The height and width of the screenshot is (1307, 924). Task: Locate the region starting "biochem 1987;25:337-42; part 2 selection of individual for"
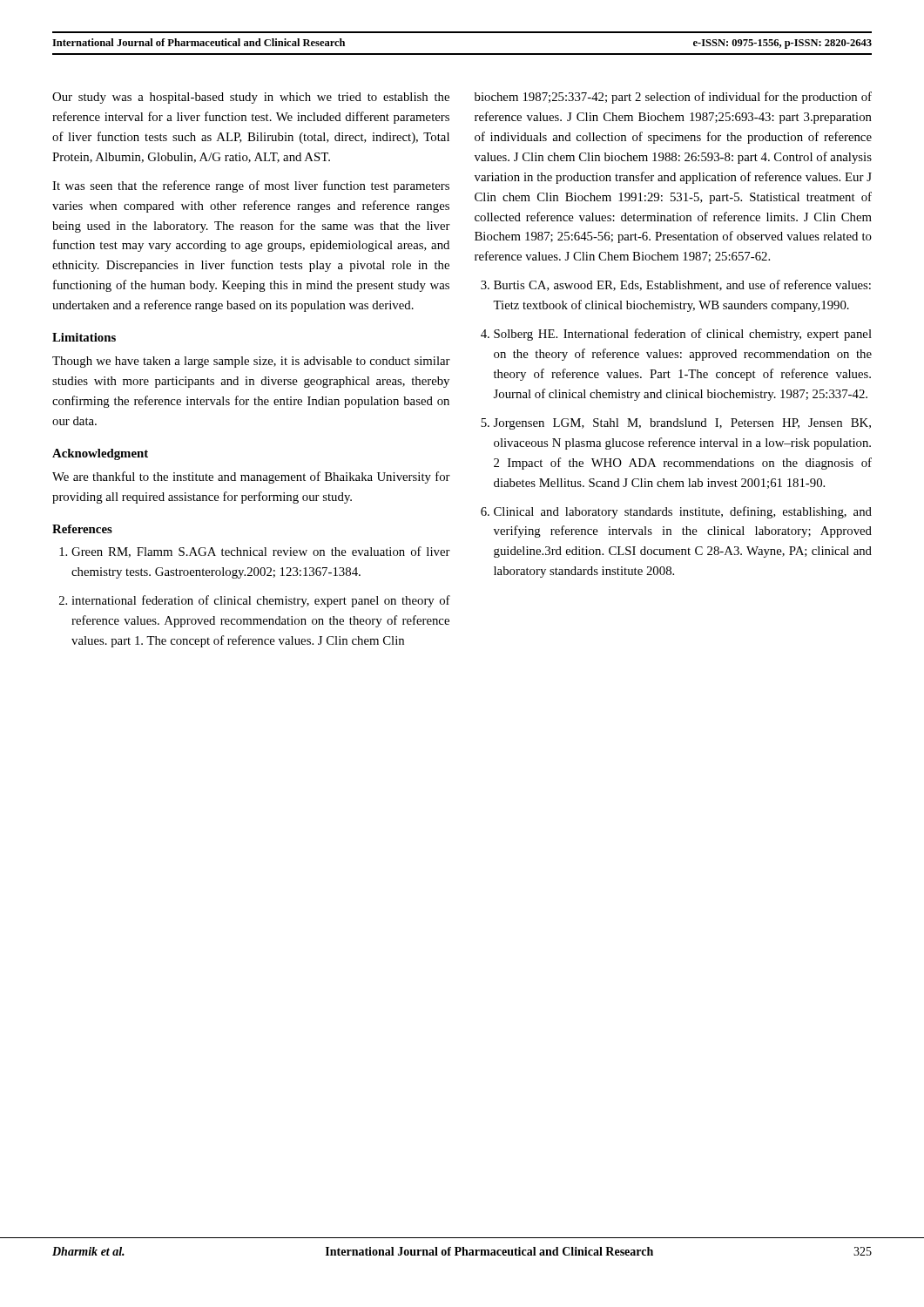(x=673, y=177)
